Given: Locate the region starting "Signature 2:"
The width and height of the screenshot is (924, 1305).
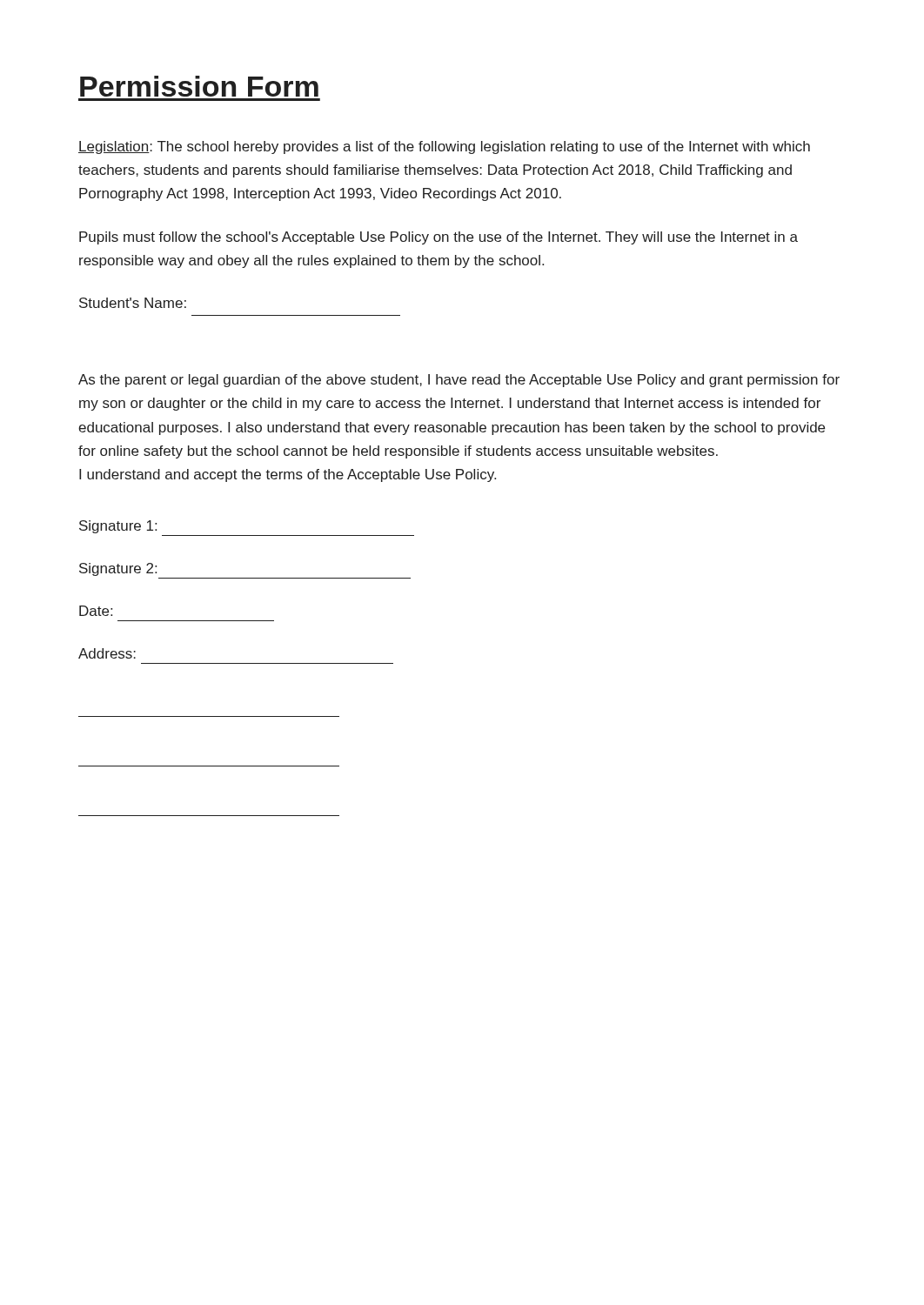Looking at the screenshot, I should [244, 570].
